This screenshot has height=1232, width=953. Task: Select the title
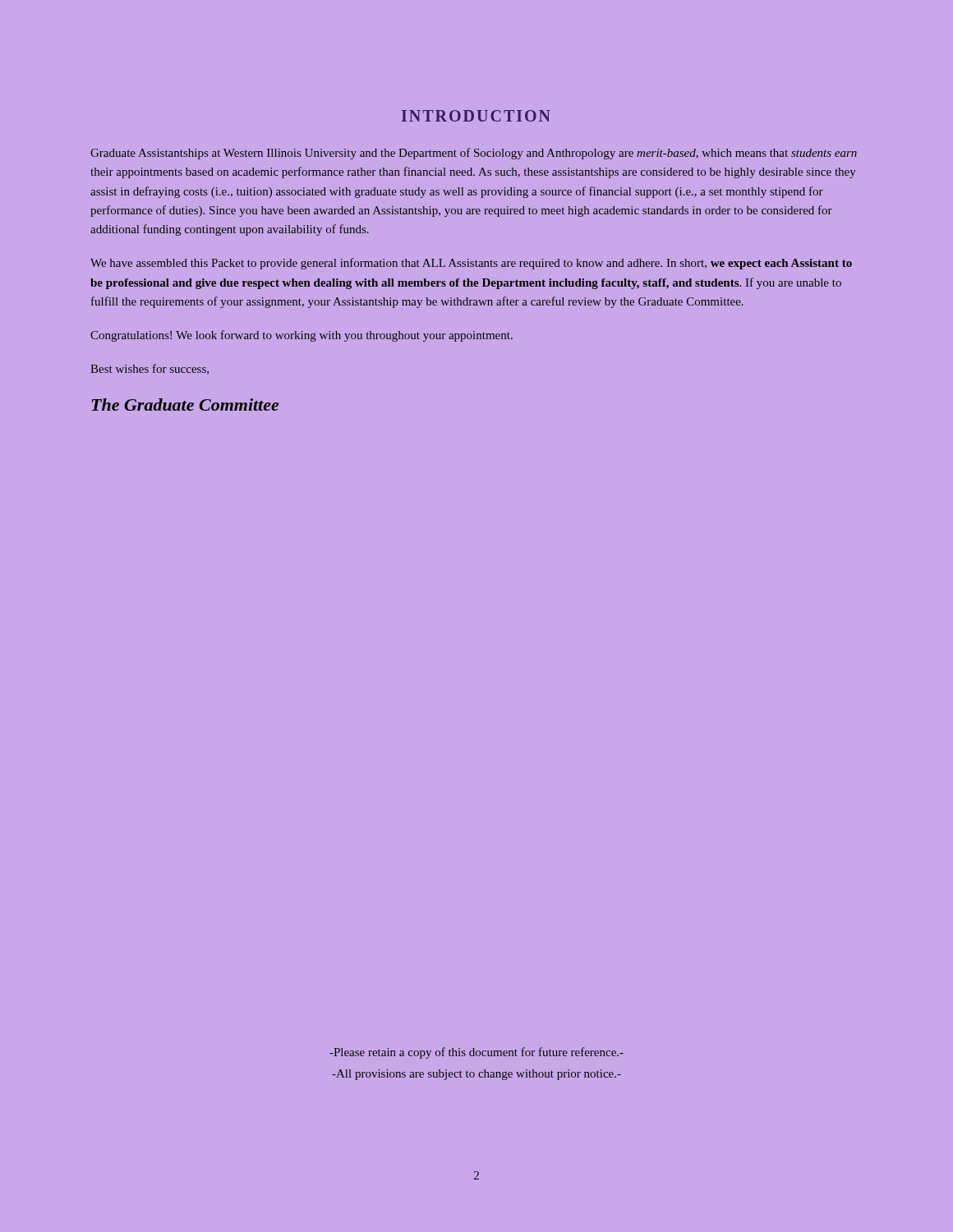click(x=476, y=116)
